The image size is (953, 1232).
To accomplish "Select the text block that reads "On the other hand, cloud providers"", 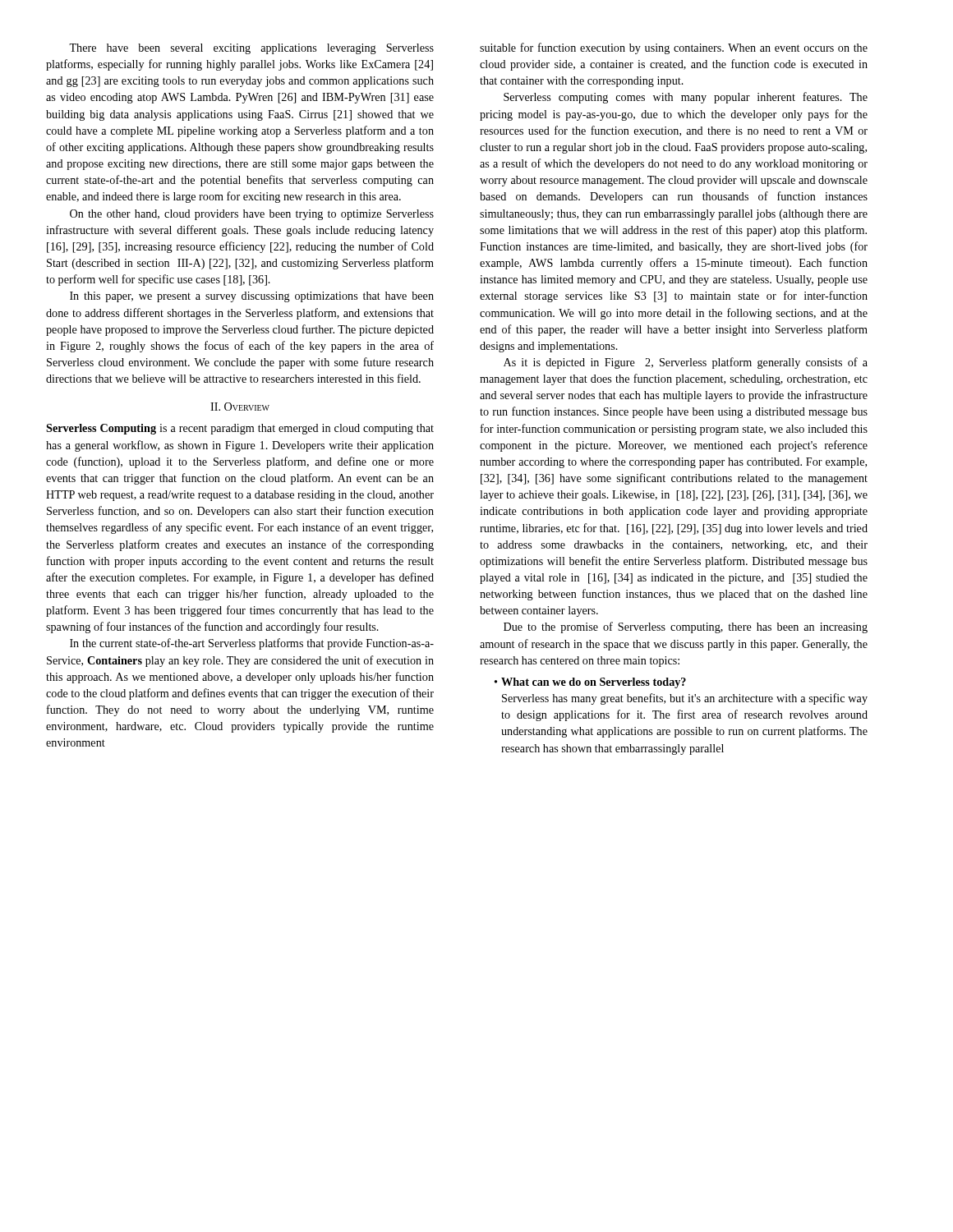I will point(240,246).
